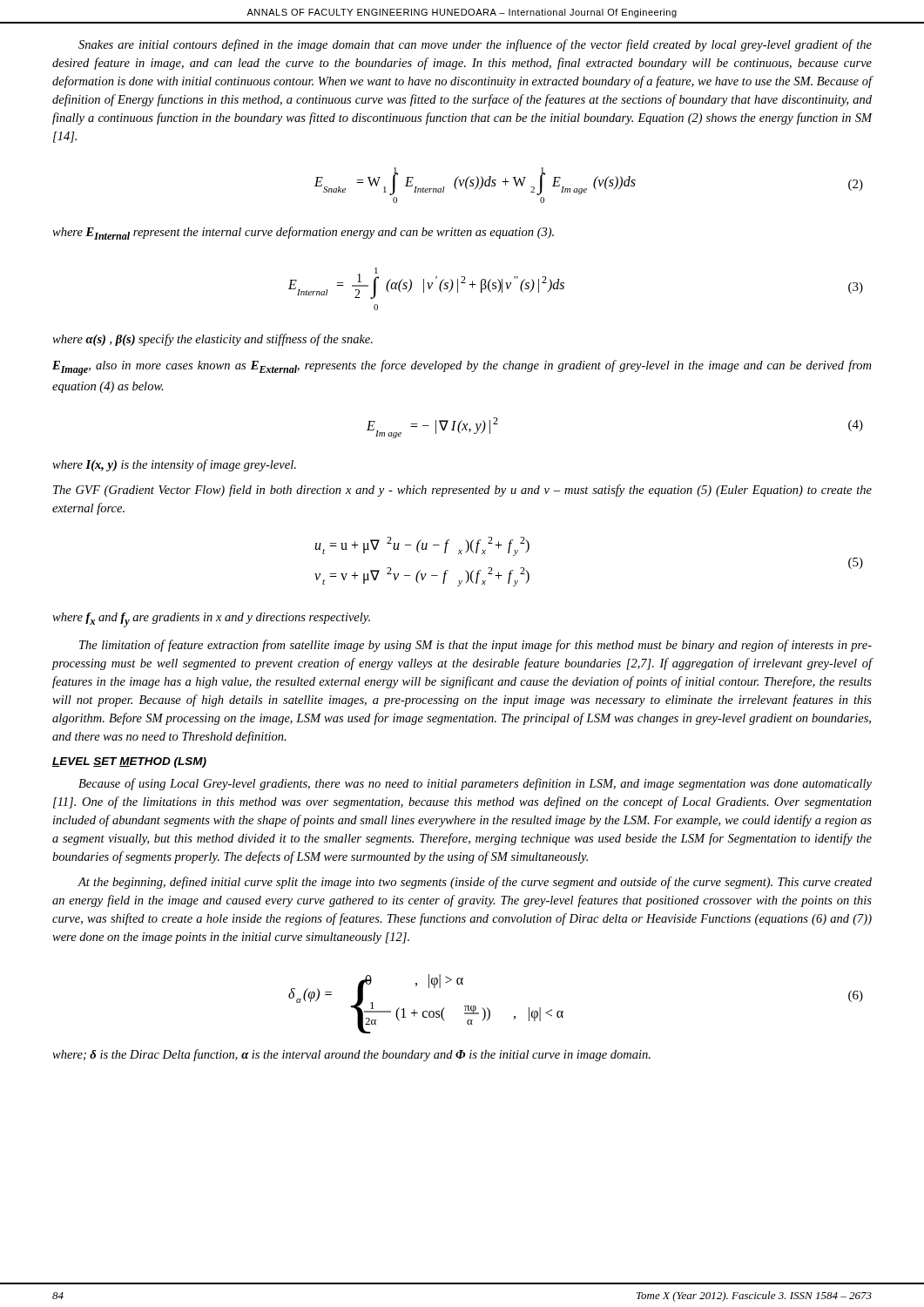Click where it says "LEVEL SET METHOD (LSM)"
This screenshot has height=1307, width=924.
pos(129,761)
